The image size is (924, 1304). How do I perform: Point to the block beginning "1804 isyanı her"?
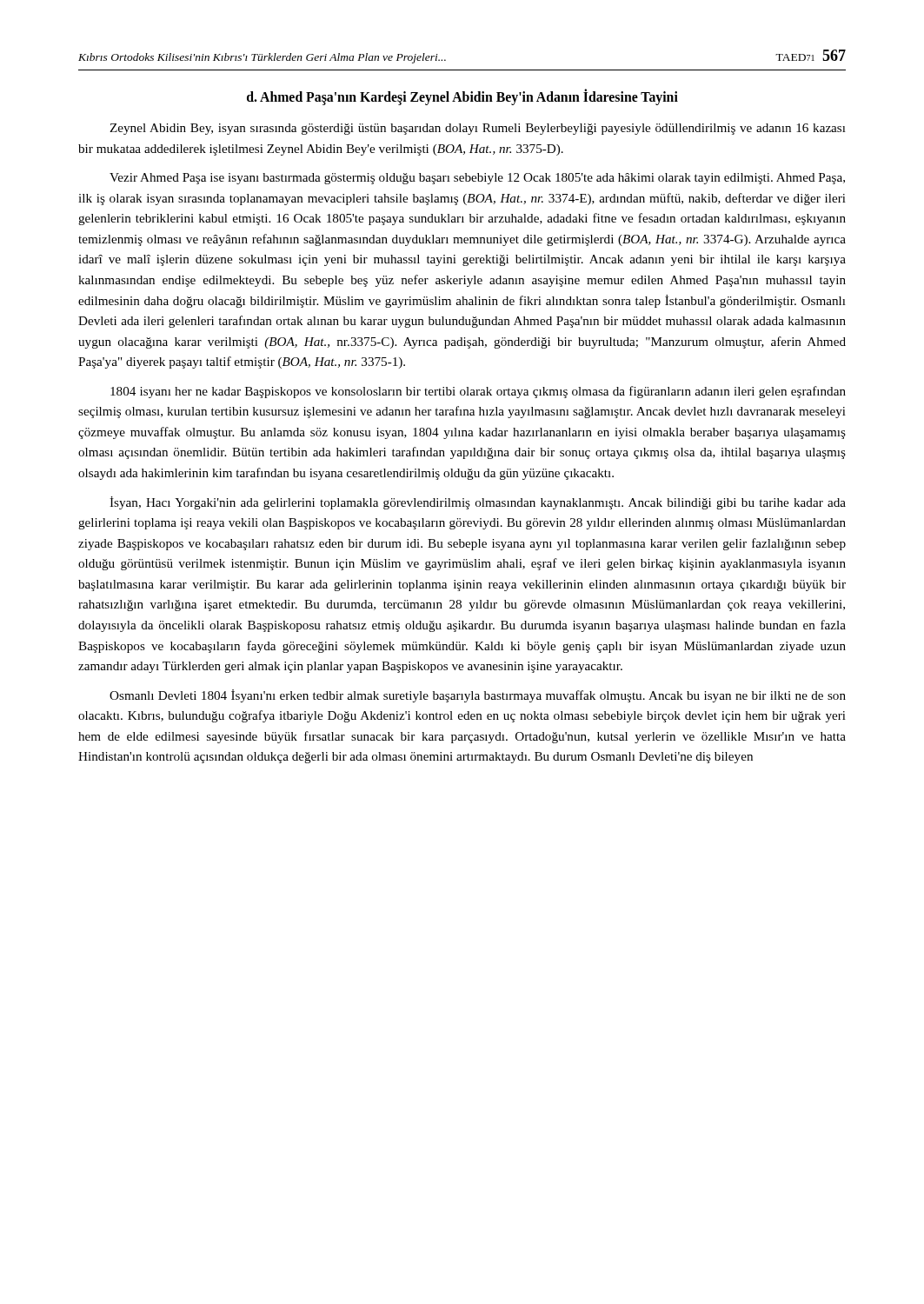462,431
